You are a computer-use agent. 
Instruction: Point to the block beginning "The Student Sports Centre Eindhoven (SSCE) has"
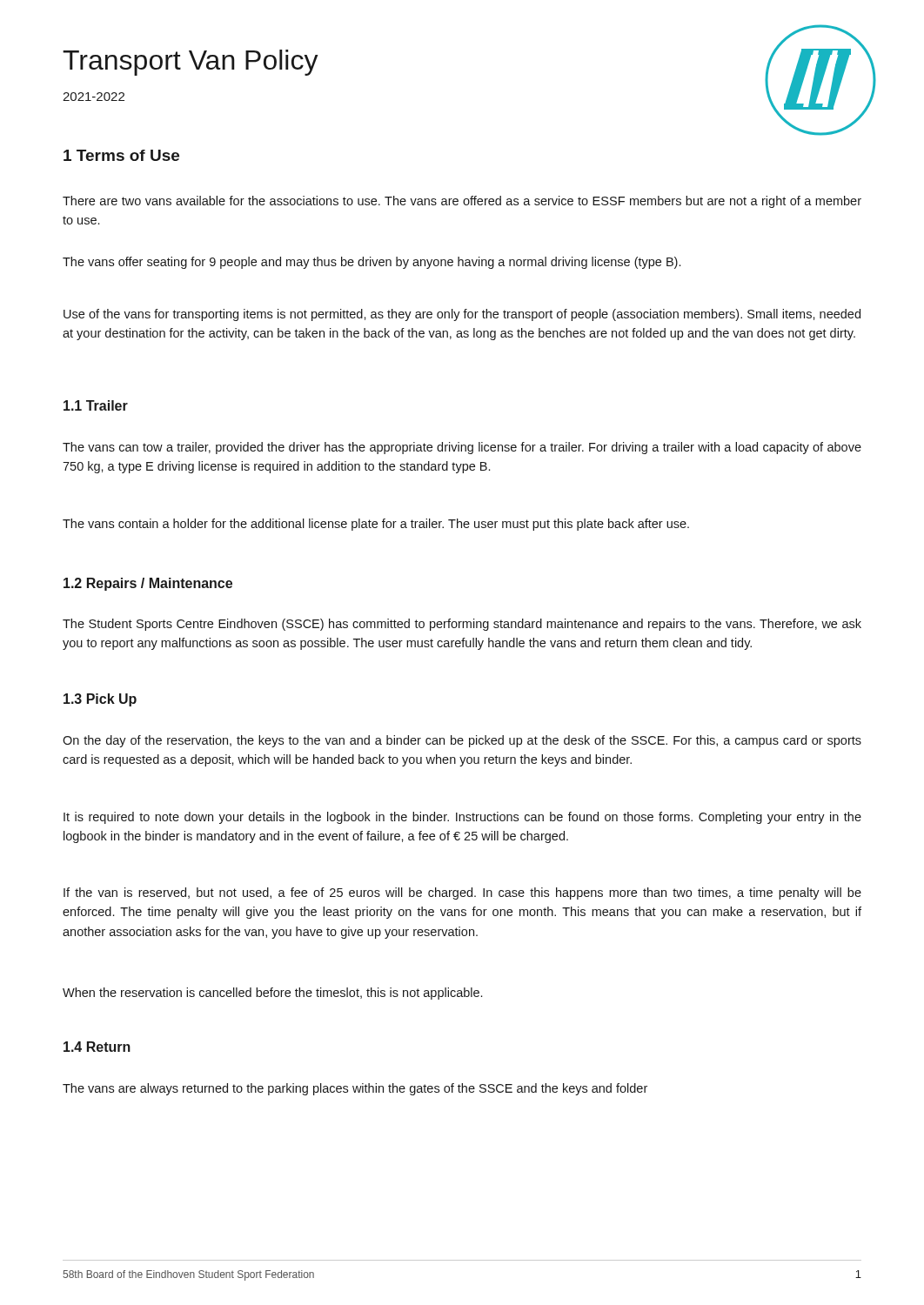[462, 634]
